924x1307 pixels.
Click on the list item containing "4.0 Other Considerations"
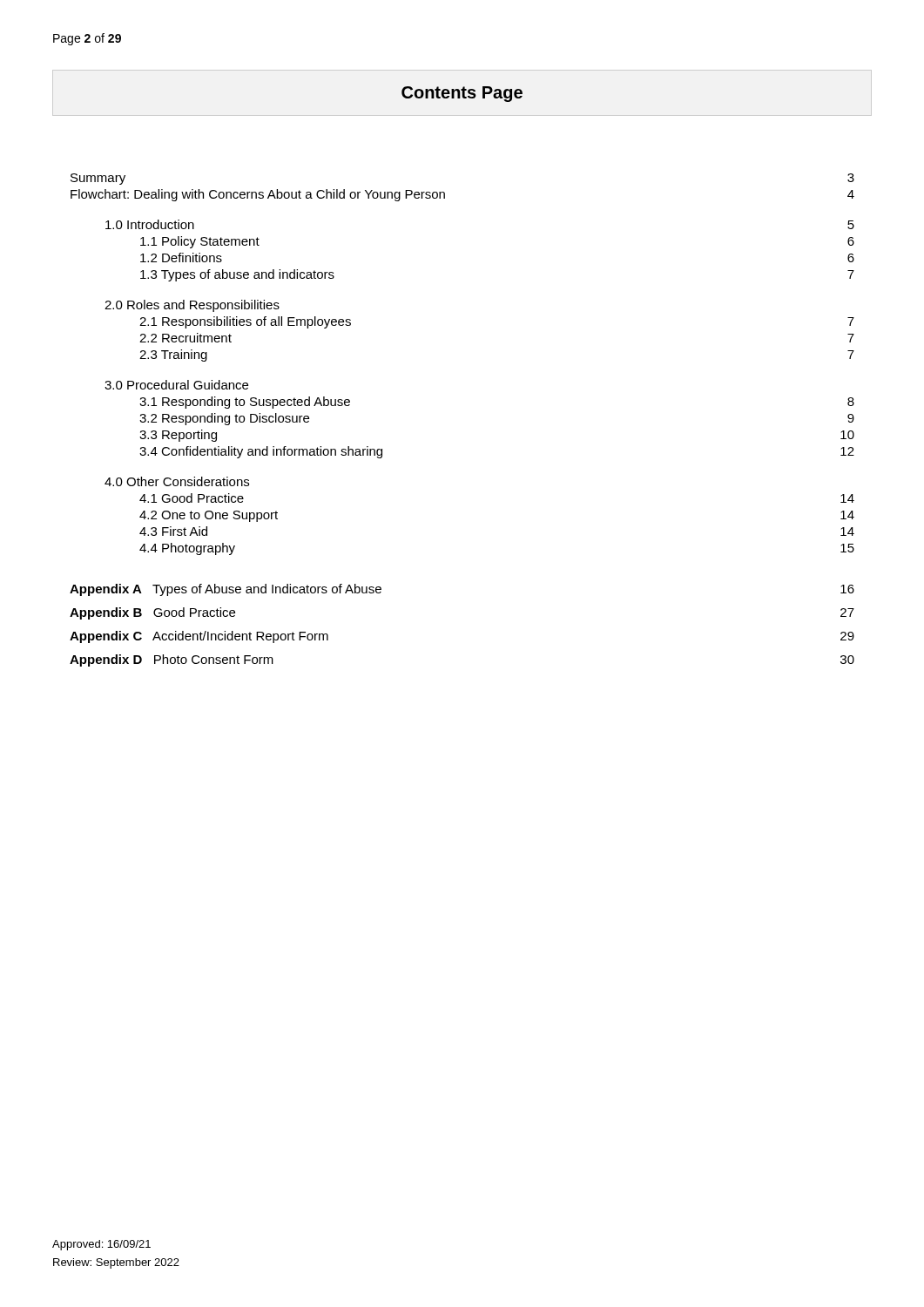click(177, 481)
